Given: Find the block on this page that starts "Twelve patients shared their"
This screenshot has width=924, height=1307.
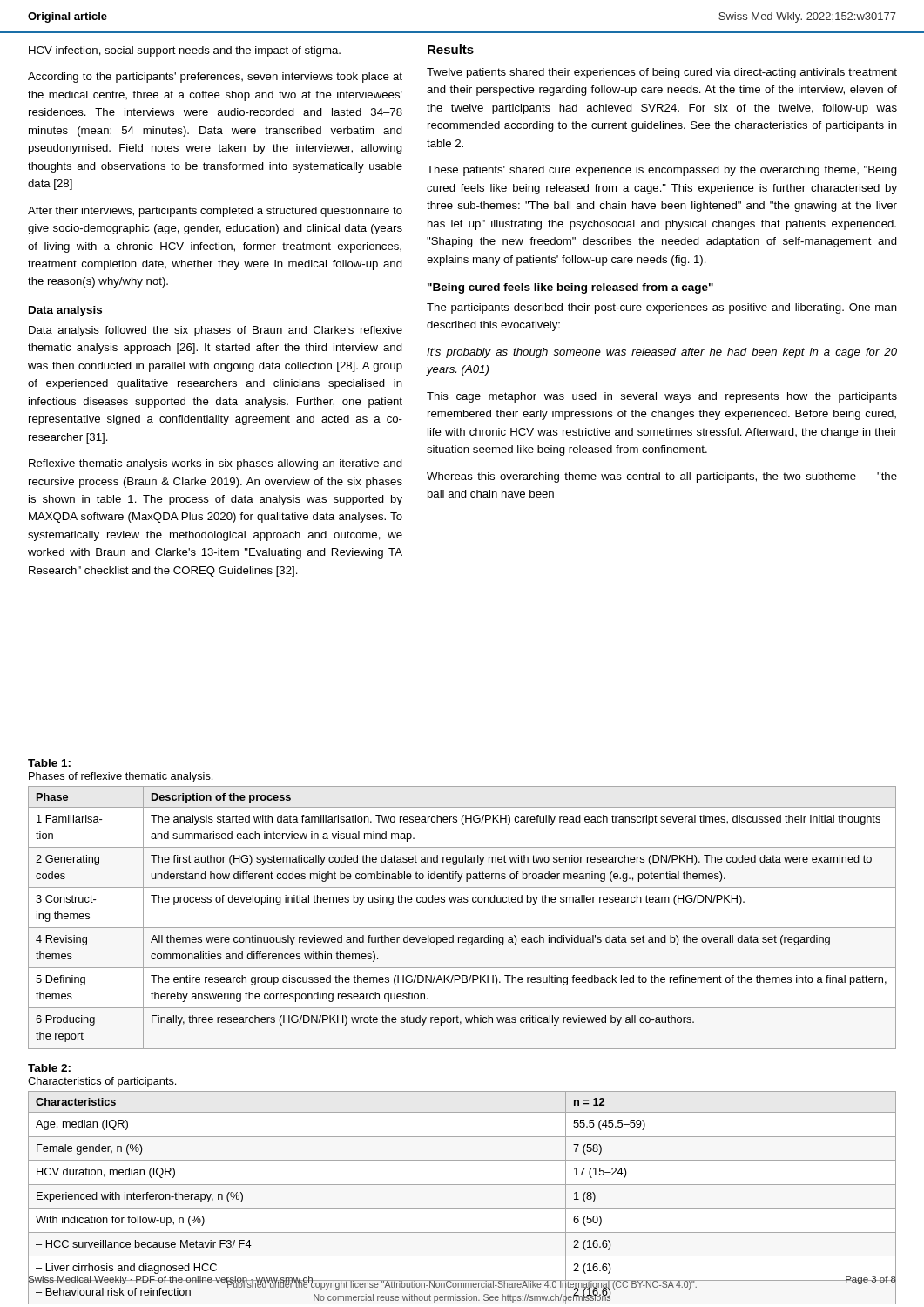Looking at the screenshot, I should point(662,108).
